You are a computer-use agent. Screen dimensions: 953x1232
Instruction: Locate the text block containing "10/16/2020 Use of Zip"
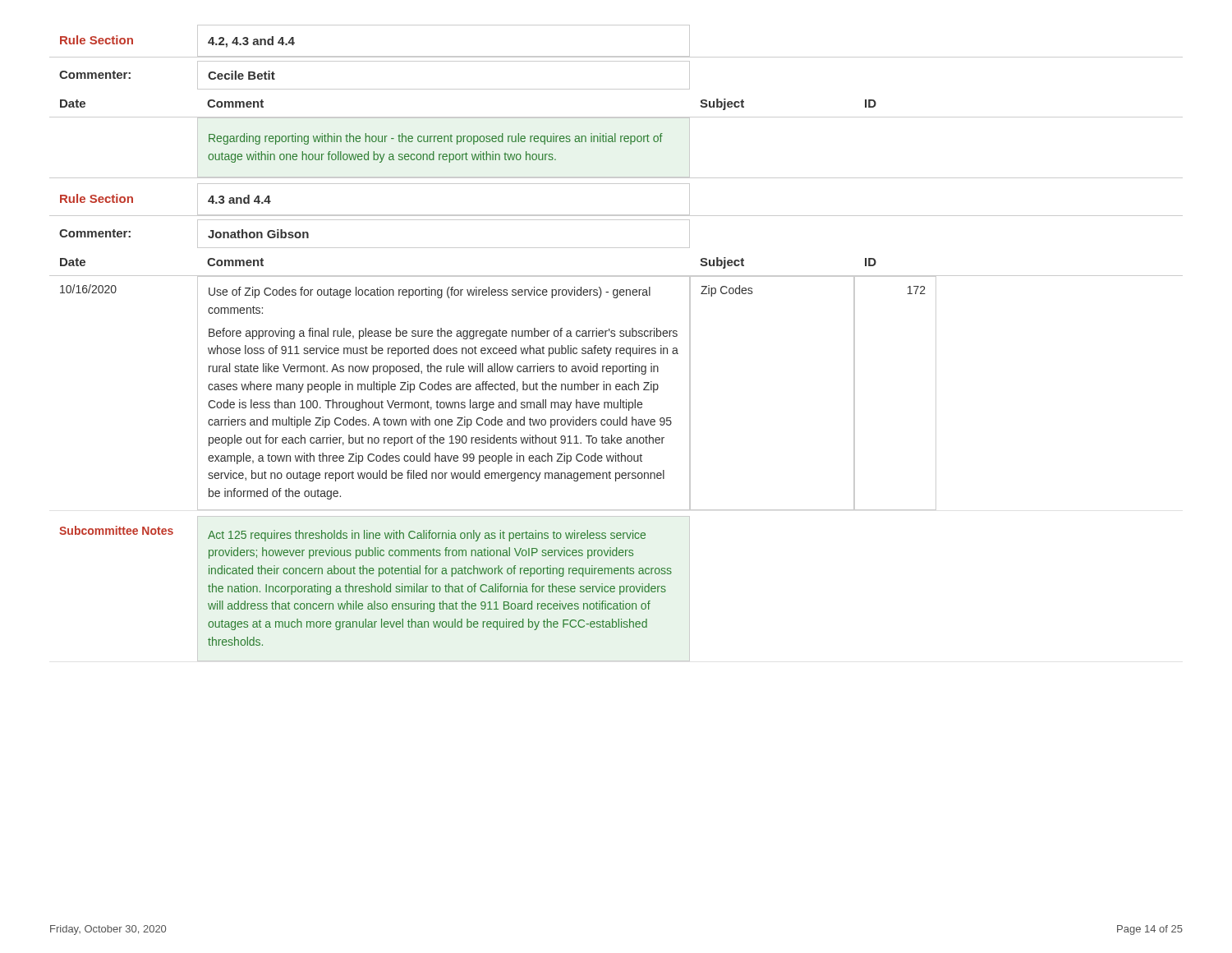(493, 393)
